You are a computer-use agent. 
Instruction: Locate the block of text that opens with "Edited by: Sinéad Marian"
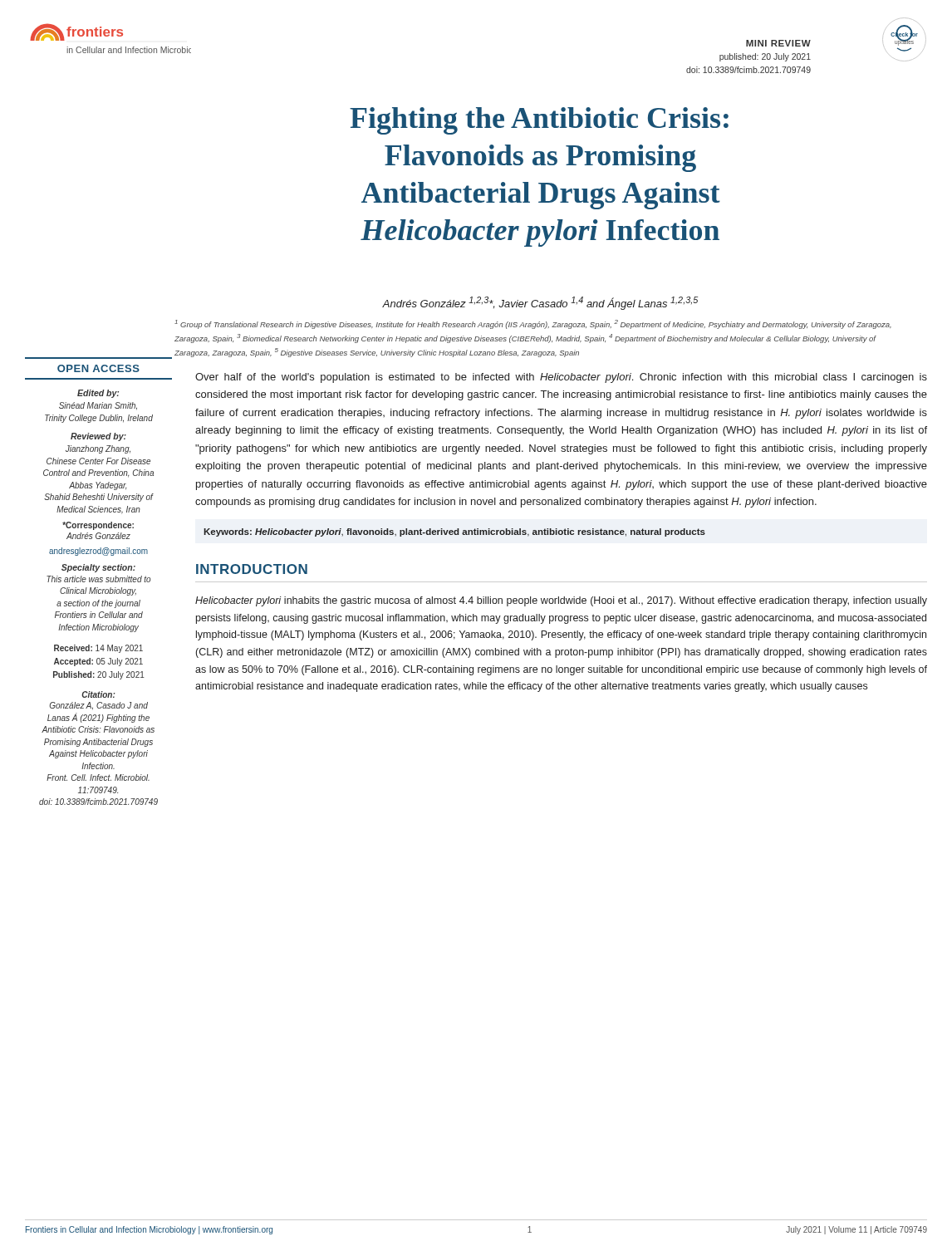pos(98,406)
